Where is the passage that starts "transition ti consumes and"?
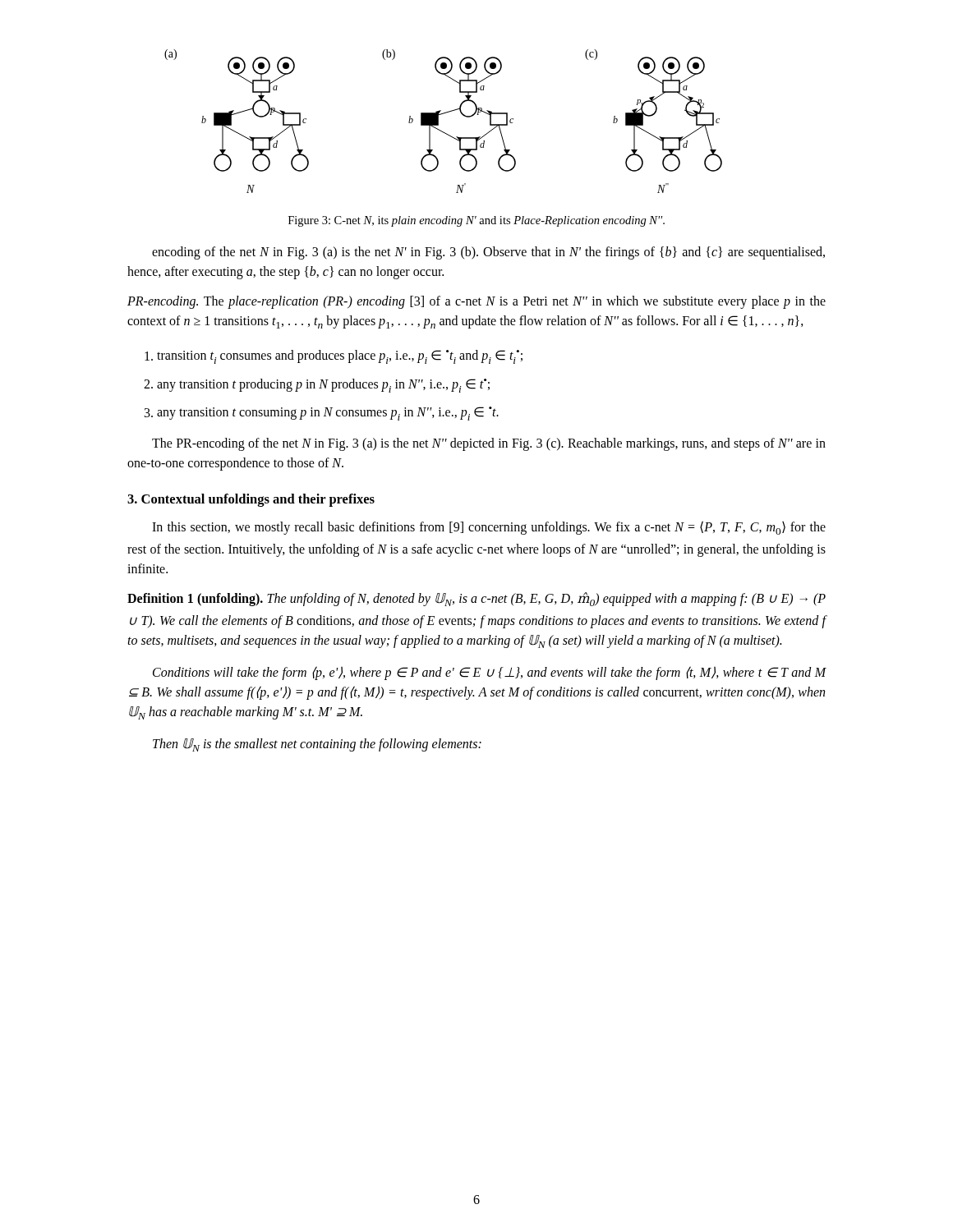 (476, 384)
